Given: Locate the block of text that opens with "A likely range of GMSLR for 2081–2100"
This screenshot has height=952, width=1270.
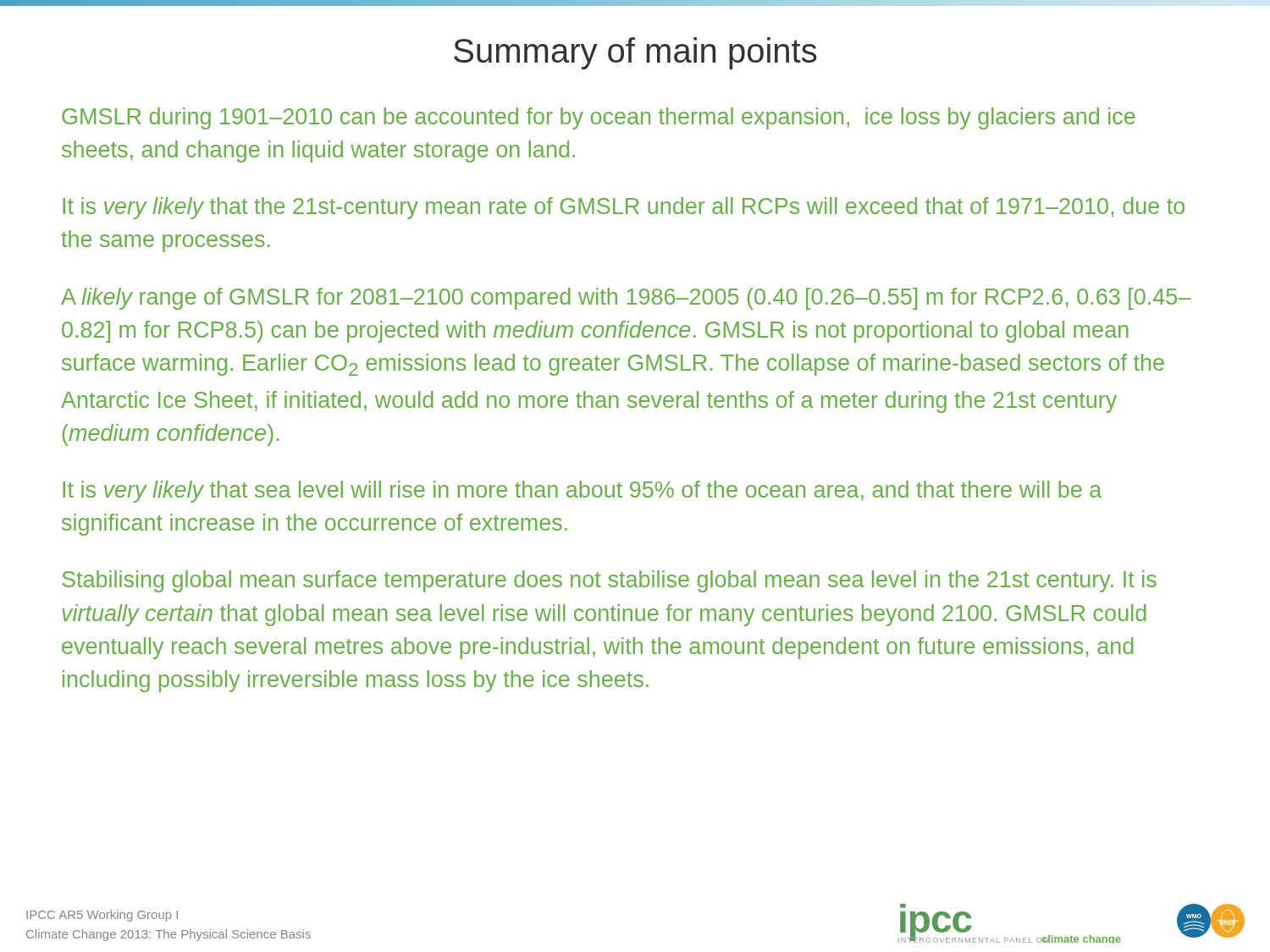Looking at the screenshot, I should 626,365.
